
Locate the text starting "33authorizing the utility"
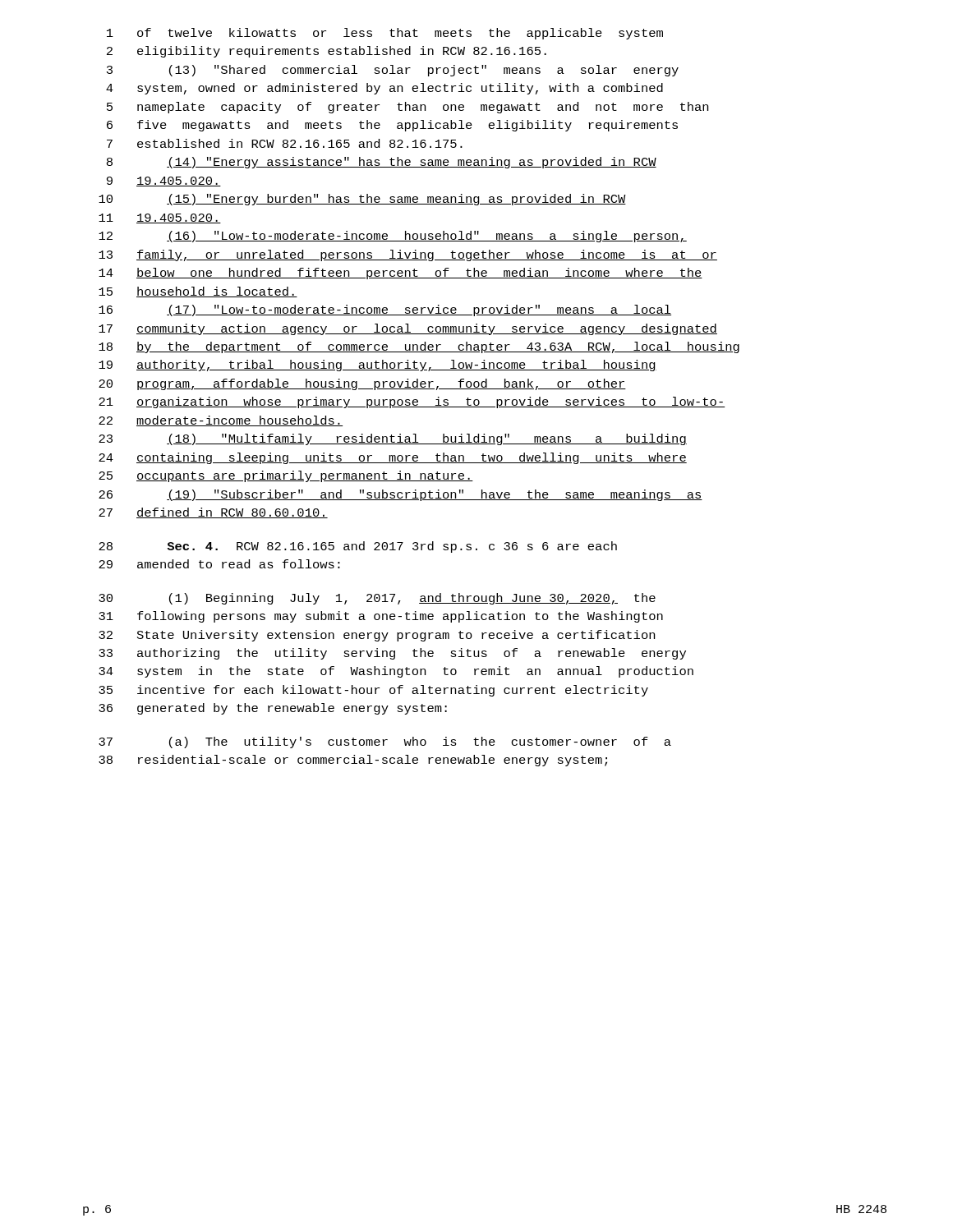pyautogui.click(x=384, y=654)
